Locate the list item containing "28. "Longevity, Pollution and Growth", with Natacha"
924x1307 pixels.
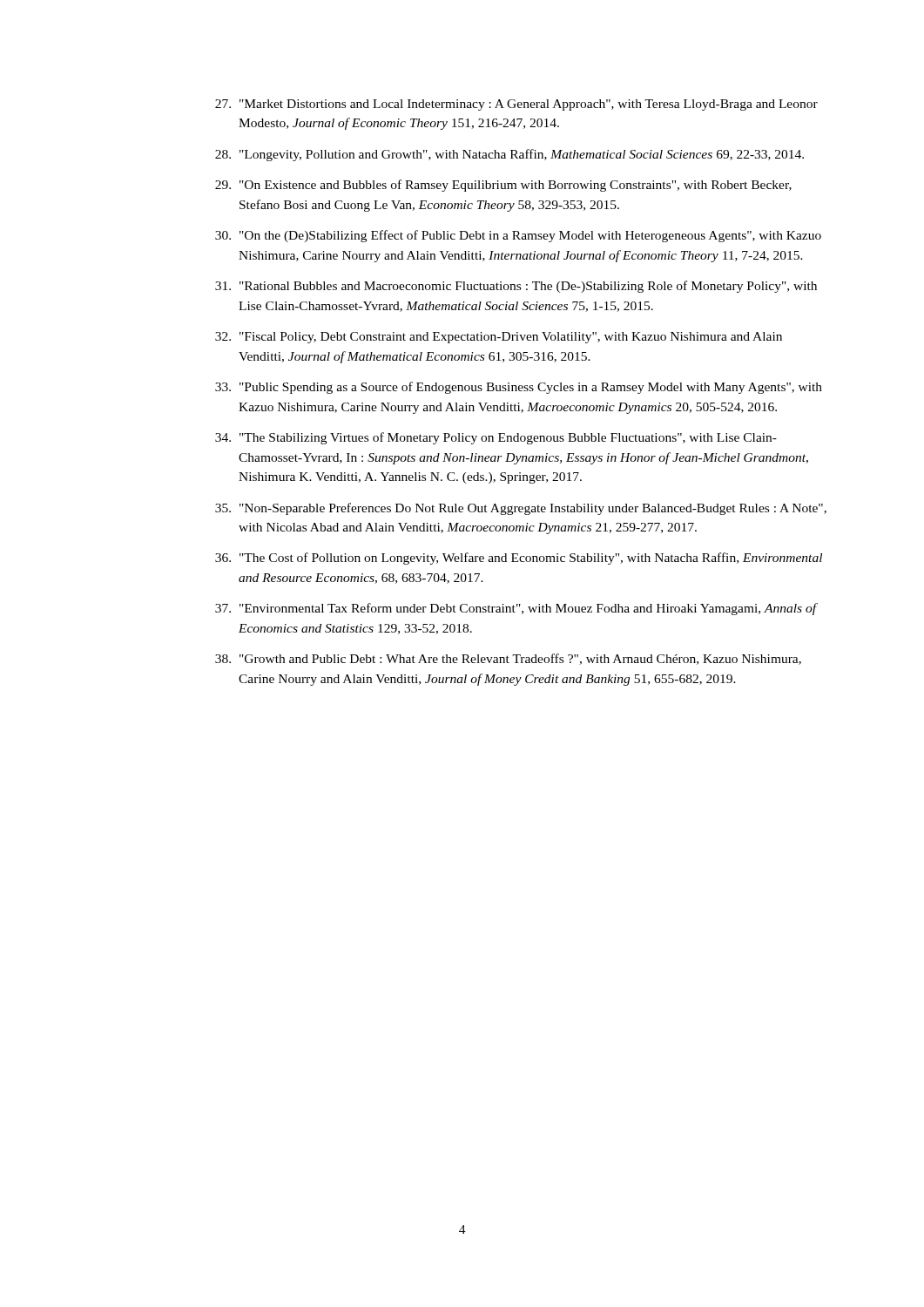510,154
